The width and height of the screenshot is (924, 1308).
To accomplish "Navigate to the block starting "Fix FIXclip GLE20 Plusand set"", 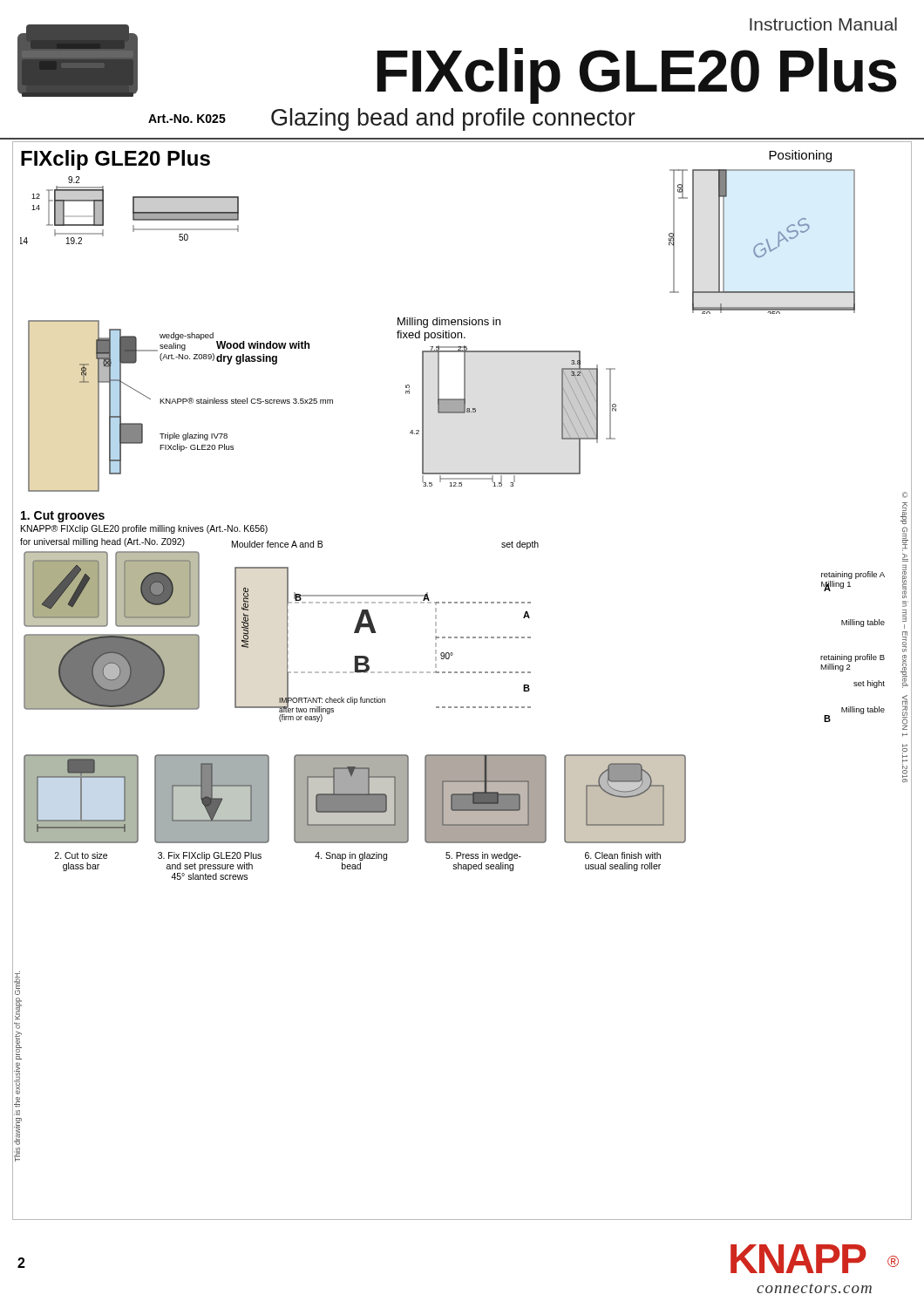I will pyautogui.click(x=210, y=866).
